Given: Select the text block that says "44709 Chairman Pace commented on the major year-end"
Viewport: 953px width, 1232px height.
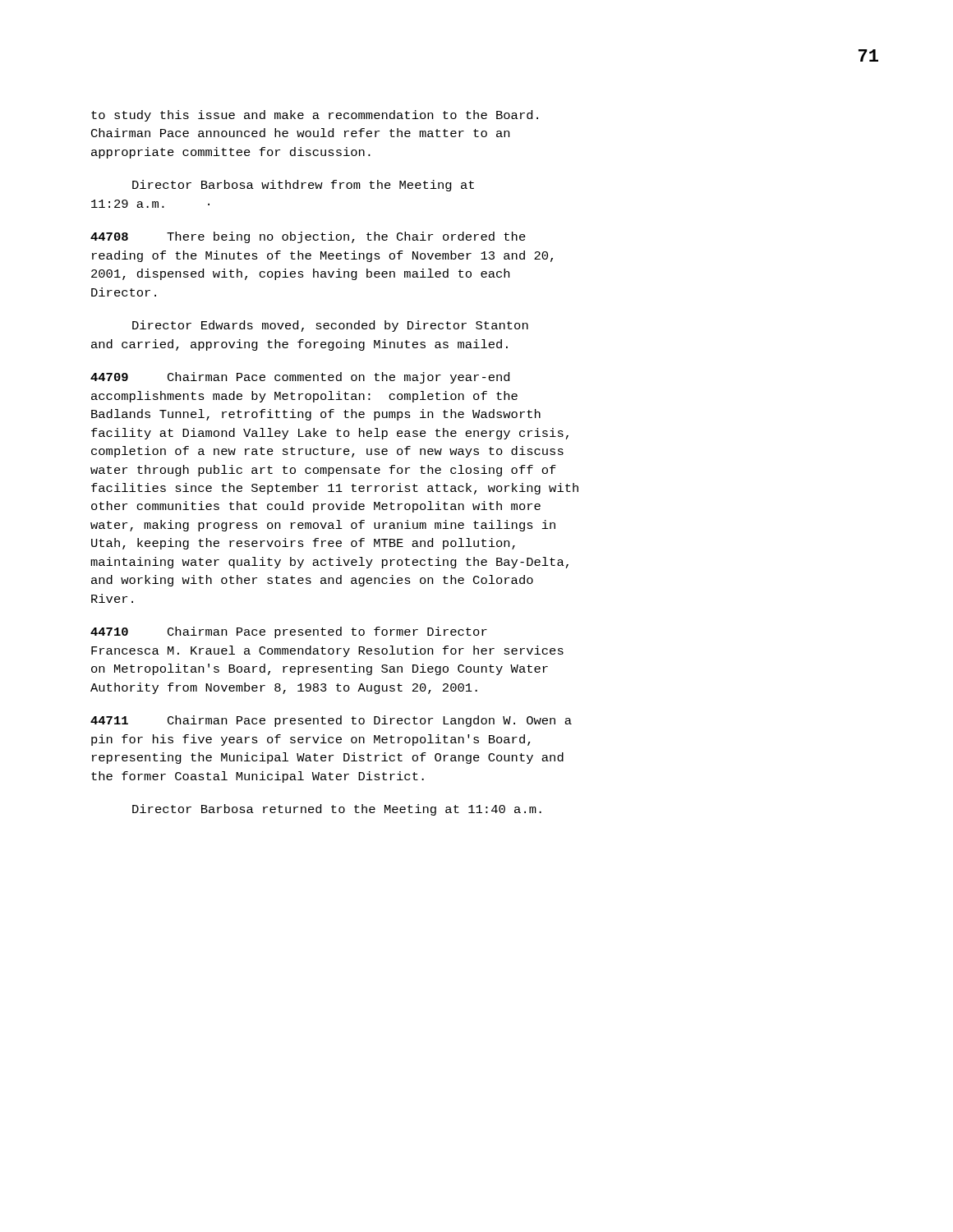Looking at the screenshot, I should [x=335, y=489].
